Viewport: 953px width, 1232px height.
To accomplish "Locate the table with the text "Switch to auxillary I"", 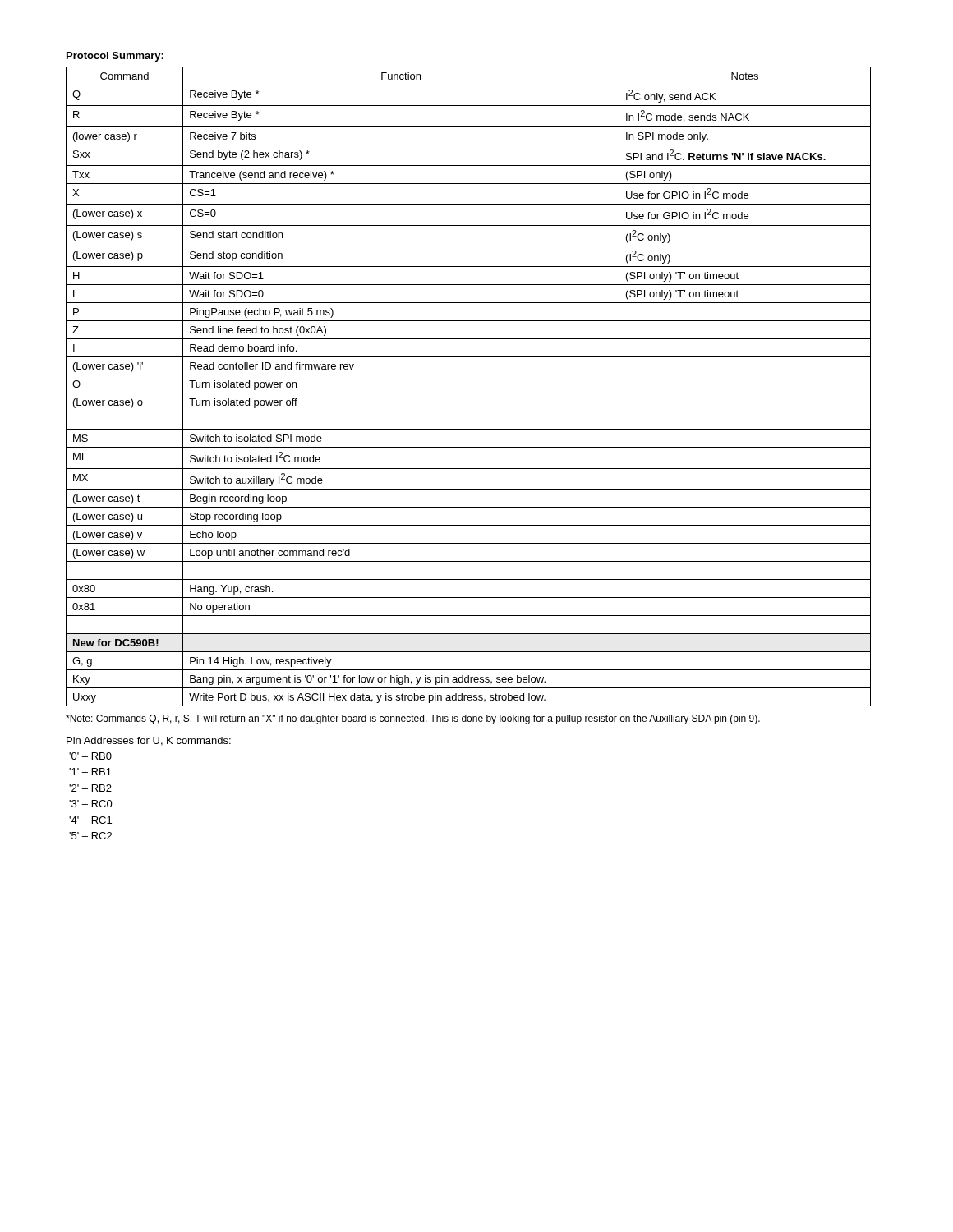I will click(x=468, y=386).
